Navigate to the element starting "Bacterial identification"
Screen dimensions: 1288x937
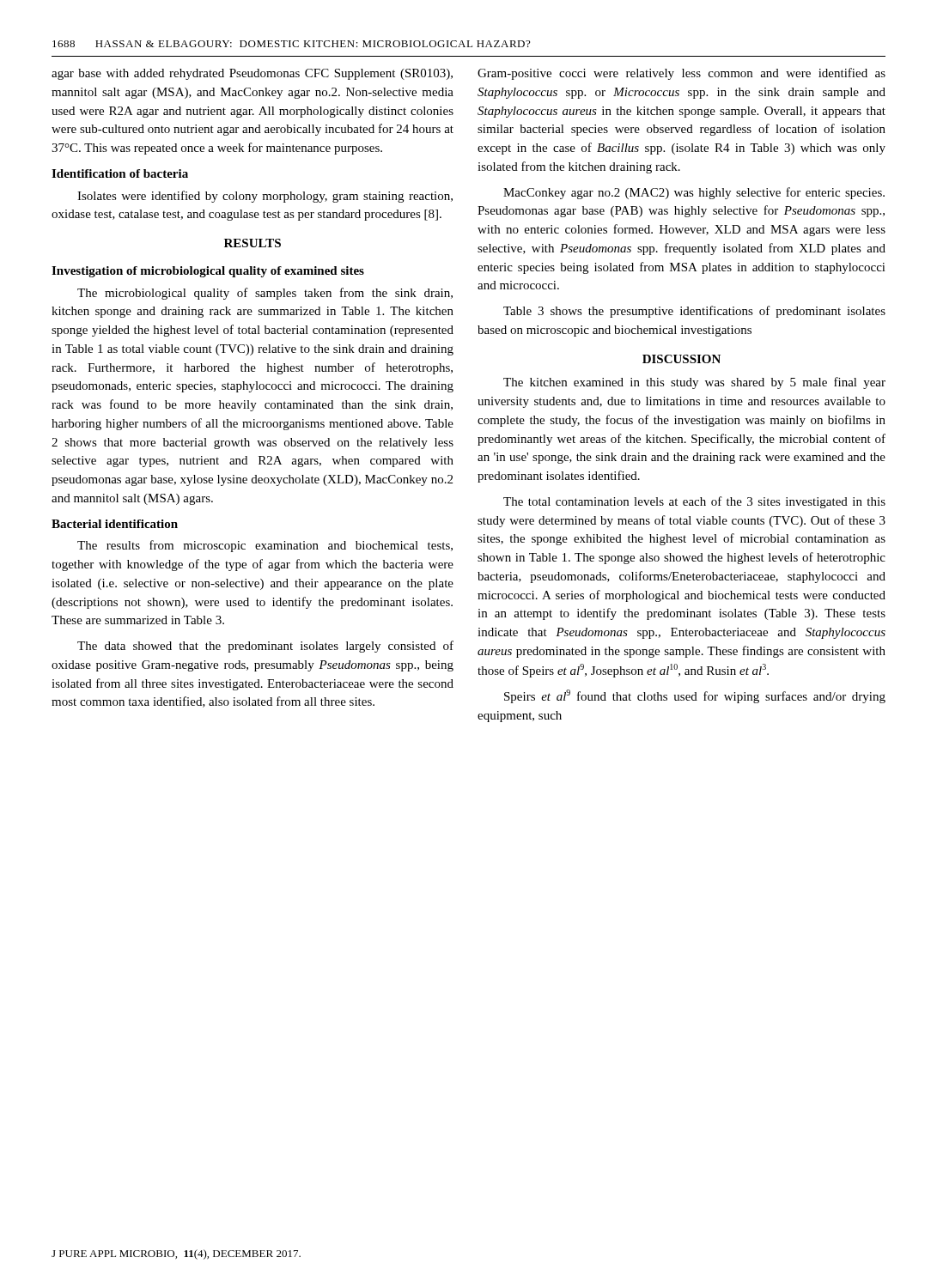pos(115,524)
